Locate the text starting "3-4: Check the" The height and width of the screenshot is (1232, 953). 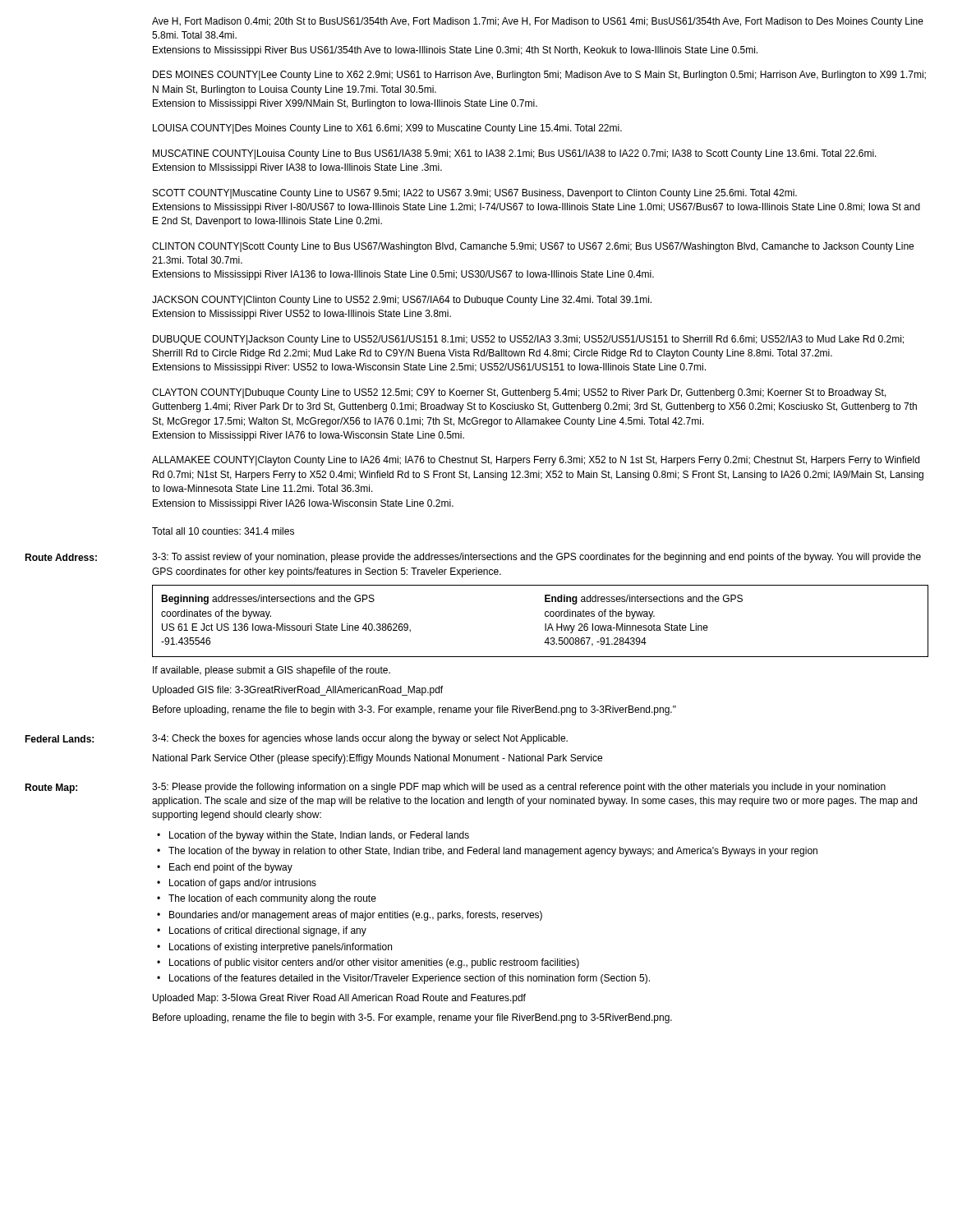point(360,738)
